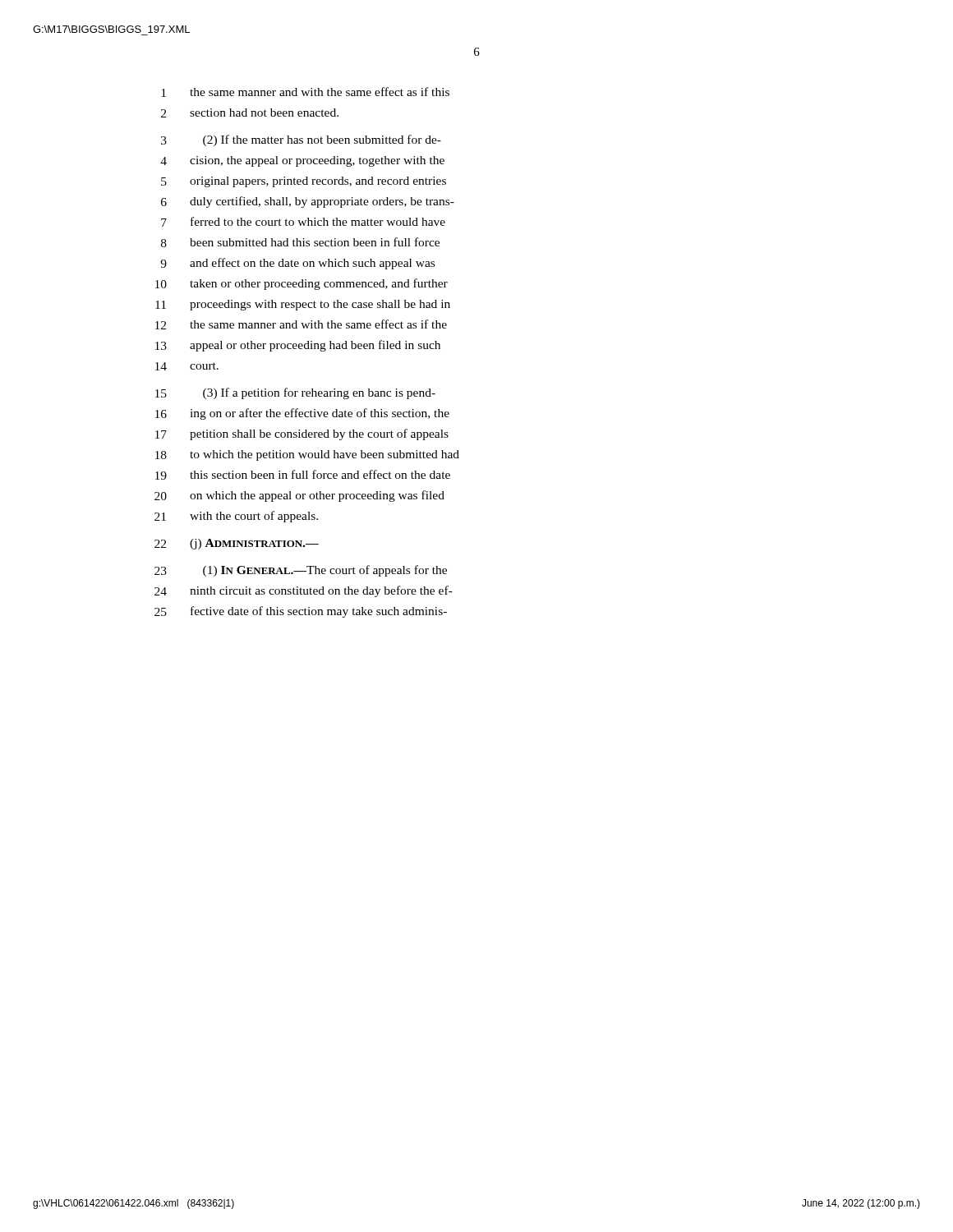This screenshot has height=1232, width=953.
Task: Where is the passage that starts "20 on which"?
Action: [x=290, y=496]
